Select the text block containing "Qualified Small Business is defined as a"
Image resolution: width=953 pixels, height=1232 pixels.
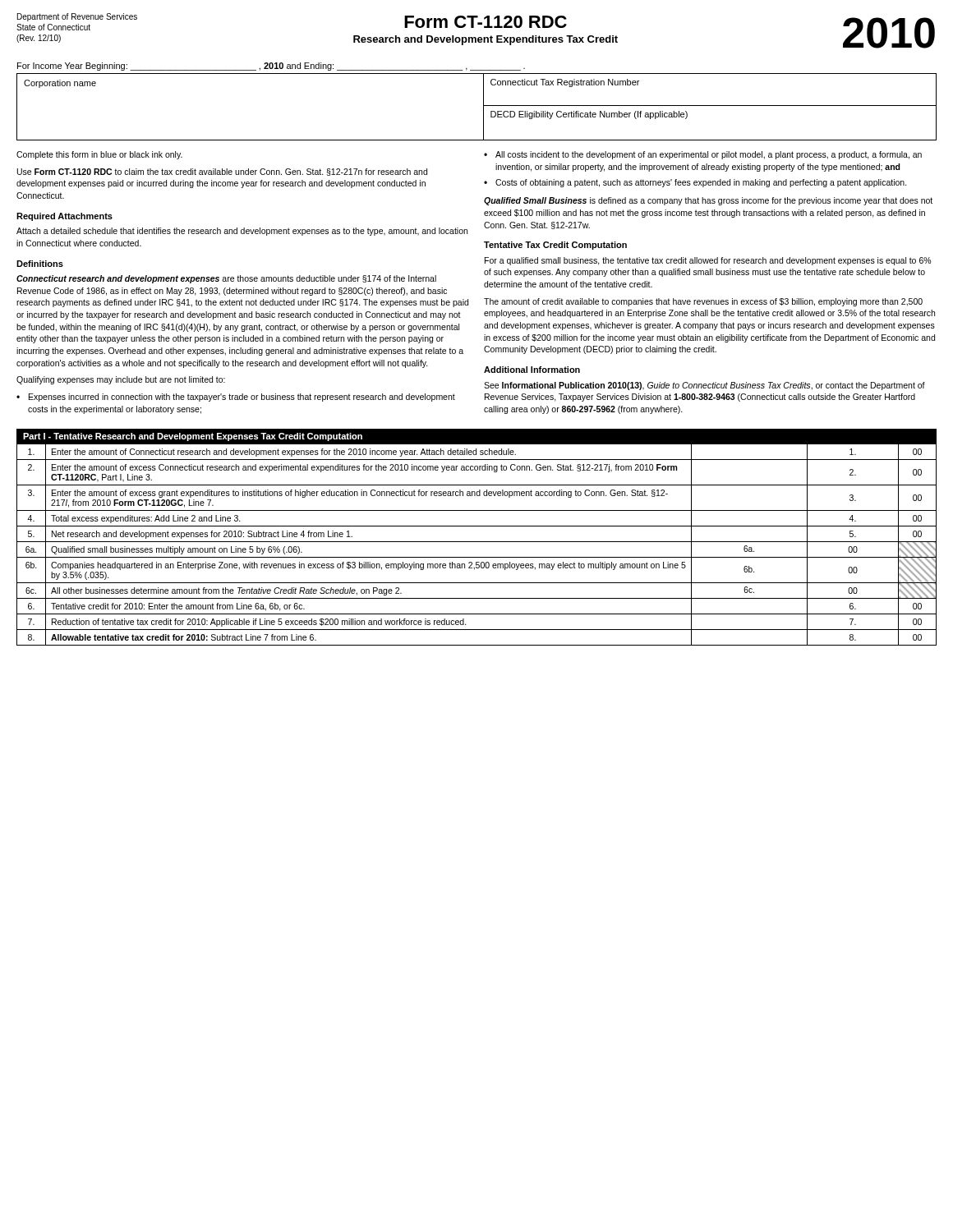(x=708, y=213)
